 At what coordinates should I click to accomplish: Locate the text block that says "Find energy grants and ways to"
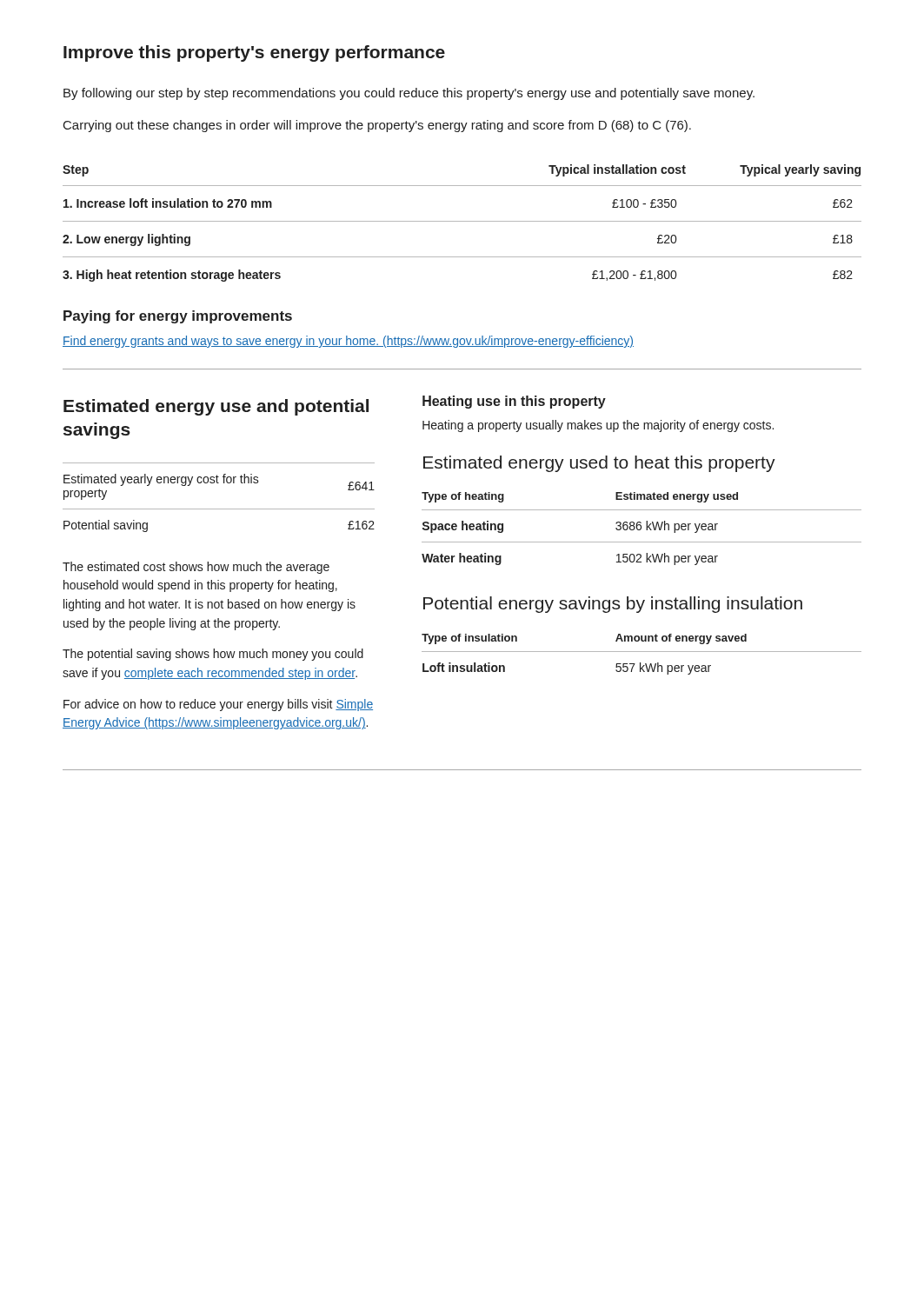[462, 341]
